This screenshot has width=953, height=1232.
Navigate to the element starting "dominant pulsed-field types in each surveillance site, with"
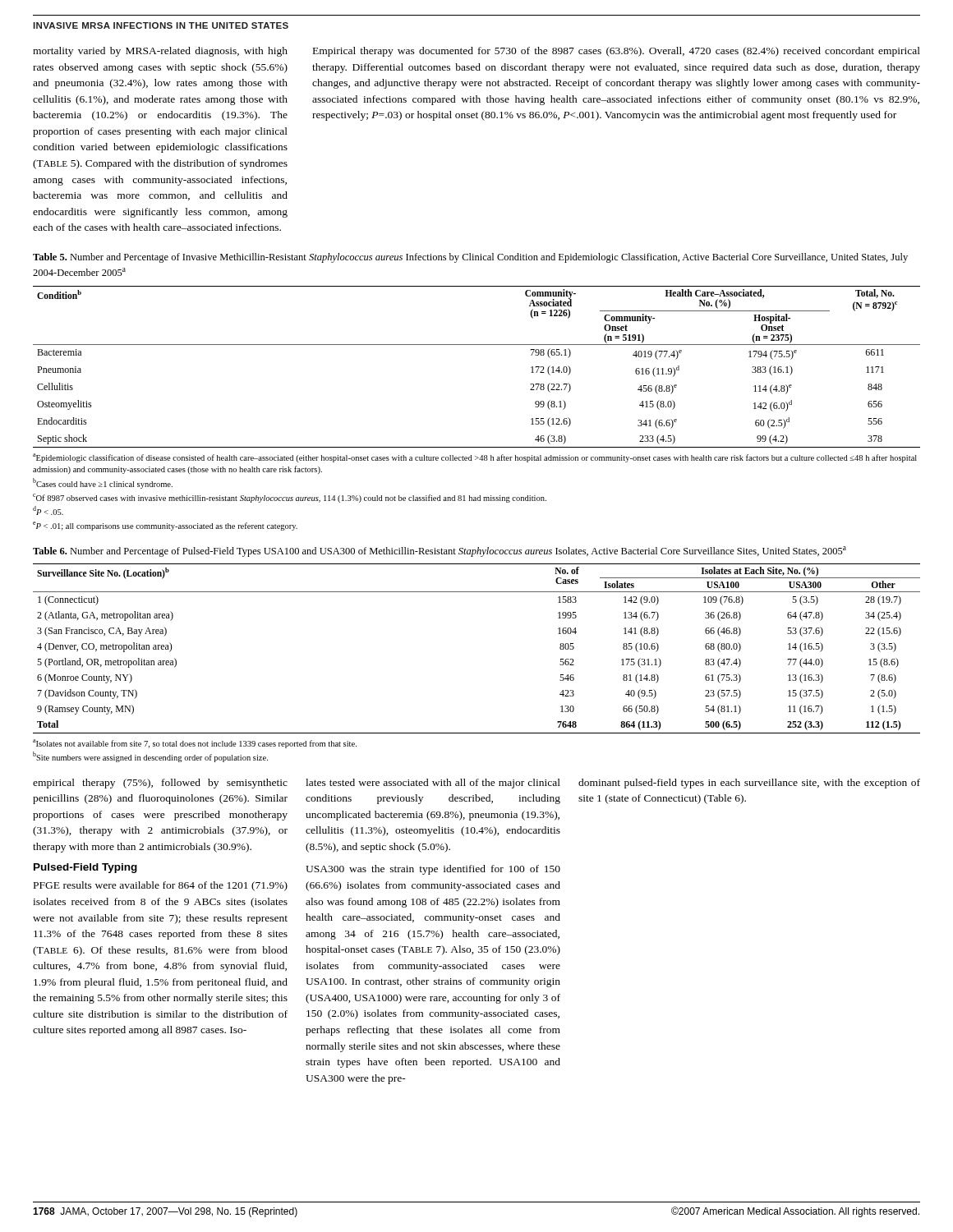tap(749, 790)
